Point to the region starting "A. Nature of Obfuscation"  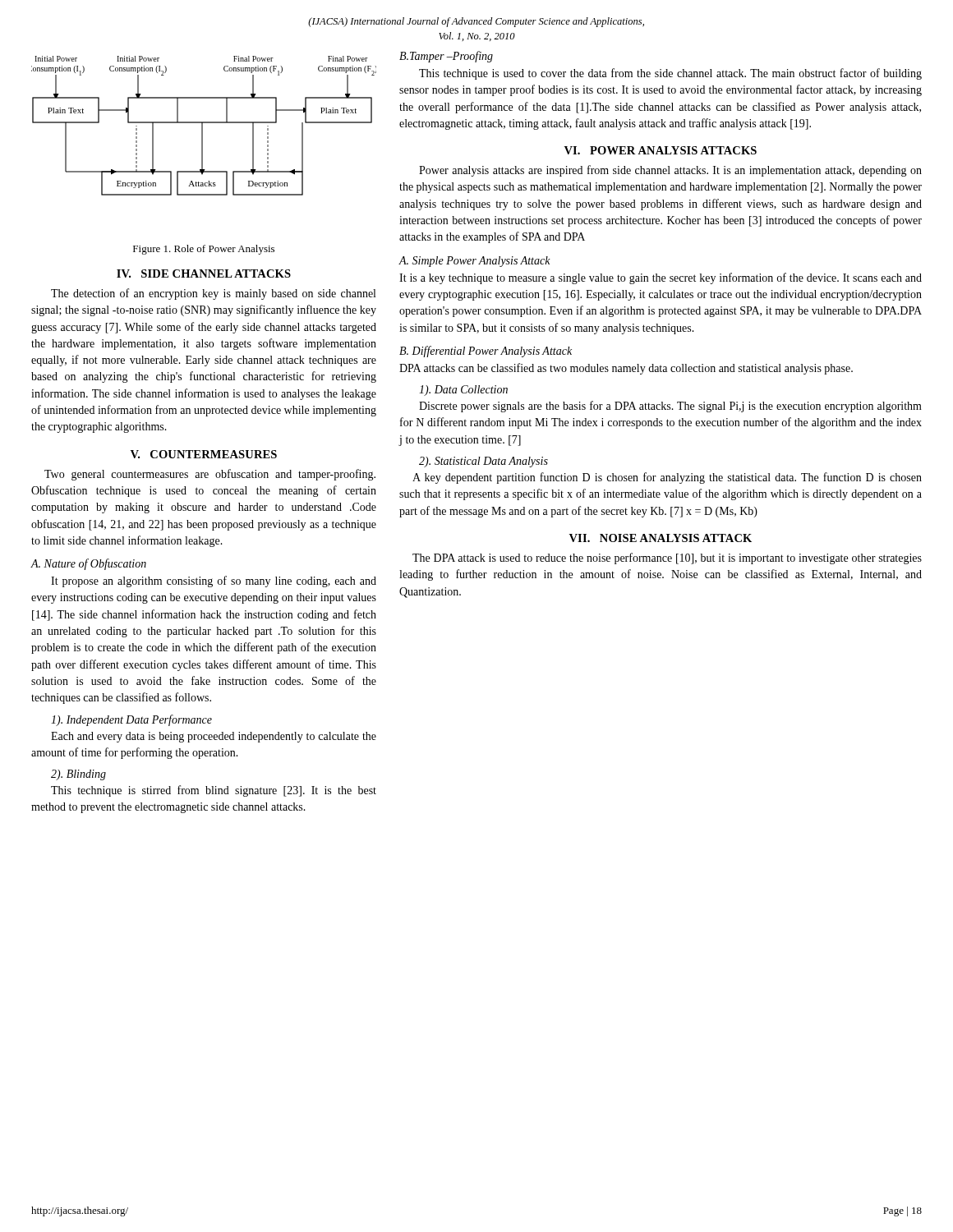(89, 564)
